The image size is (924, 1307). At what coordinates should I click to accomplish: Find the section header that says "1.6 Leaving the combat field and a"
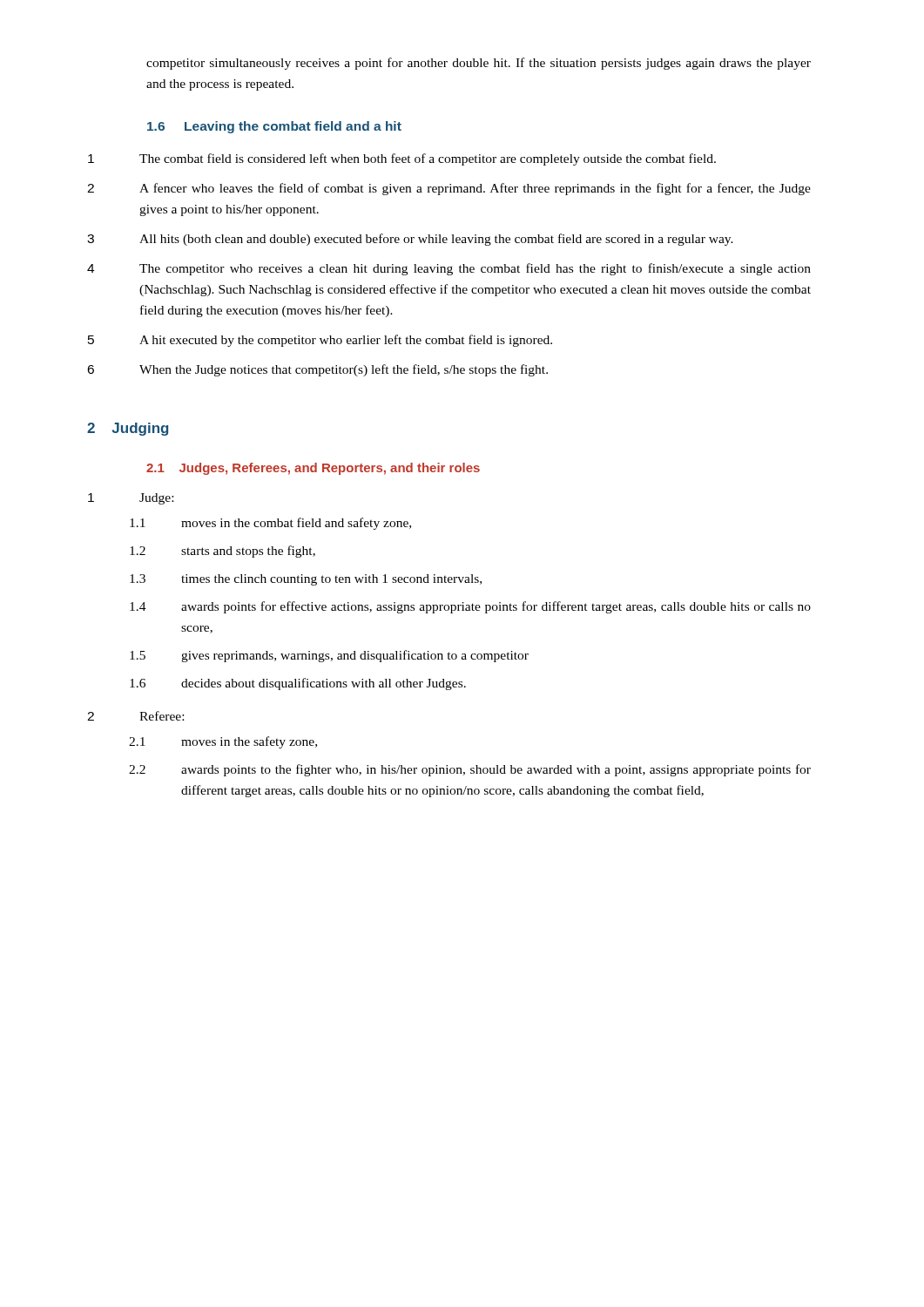point(274,126)
